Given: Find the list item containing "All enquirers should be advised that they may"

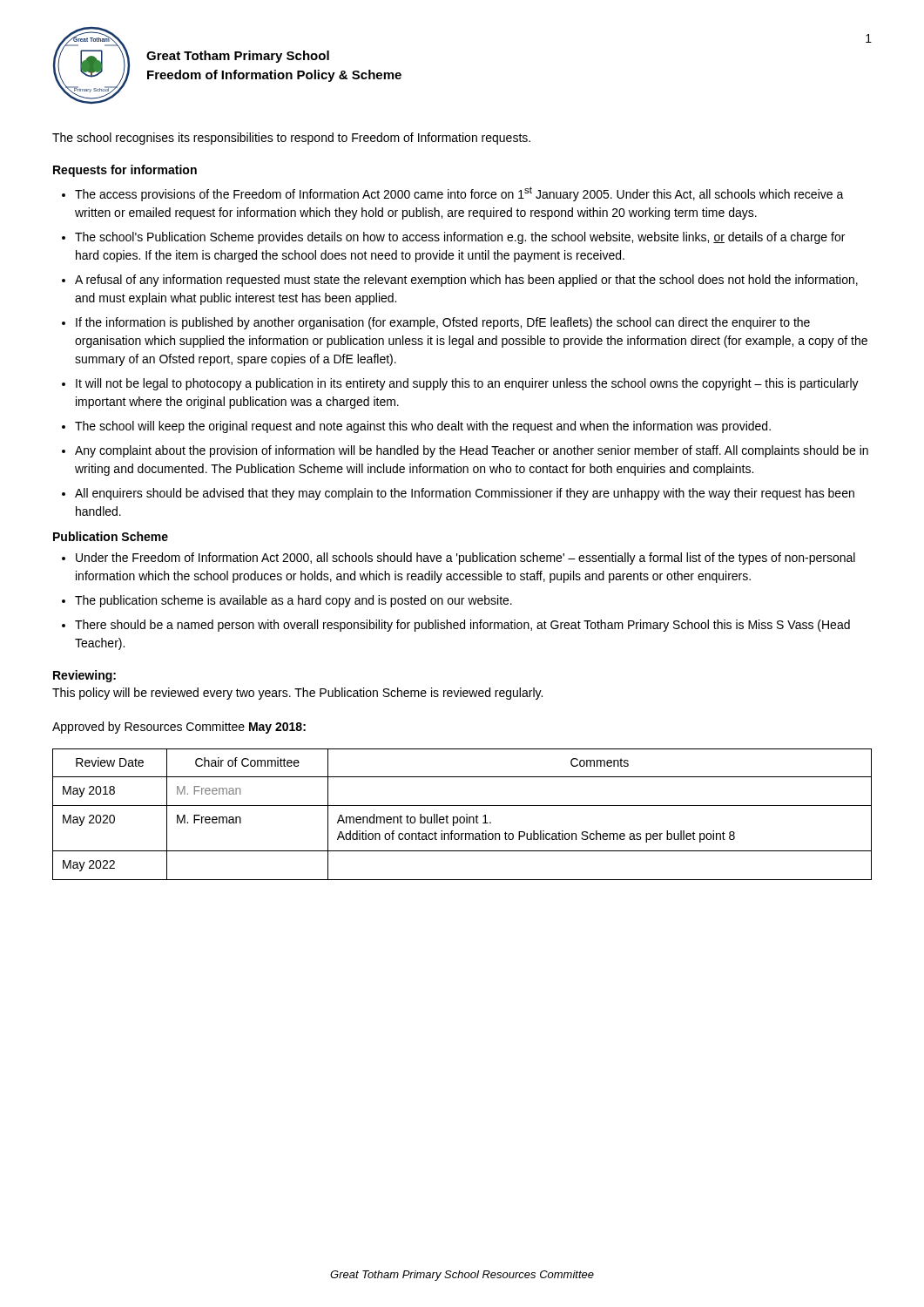Looking at the screenshot, I should click(465, 502).
